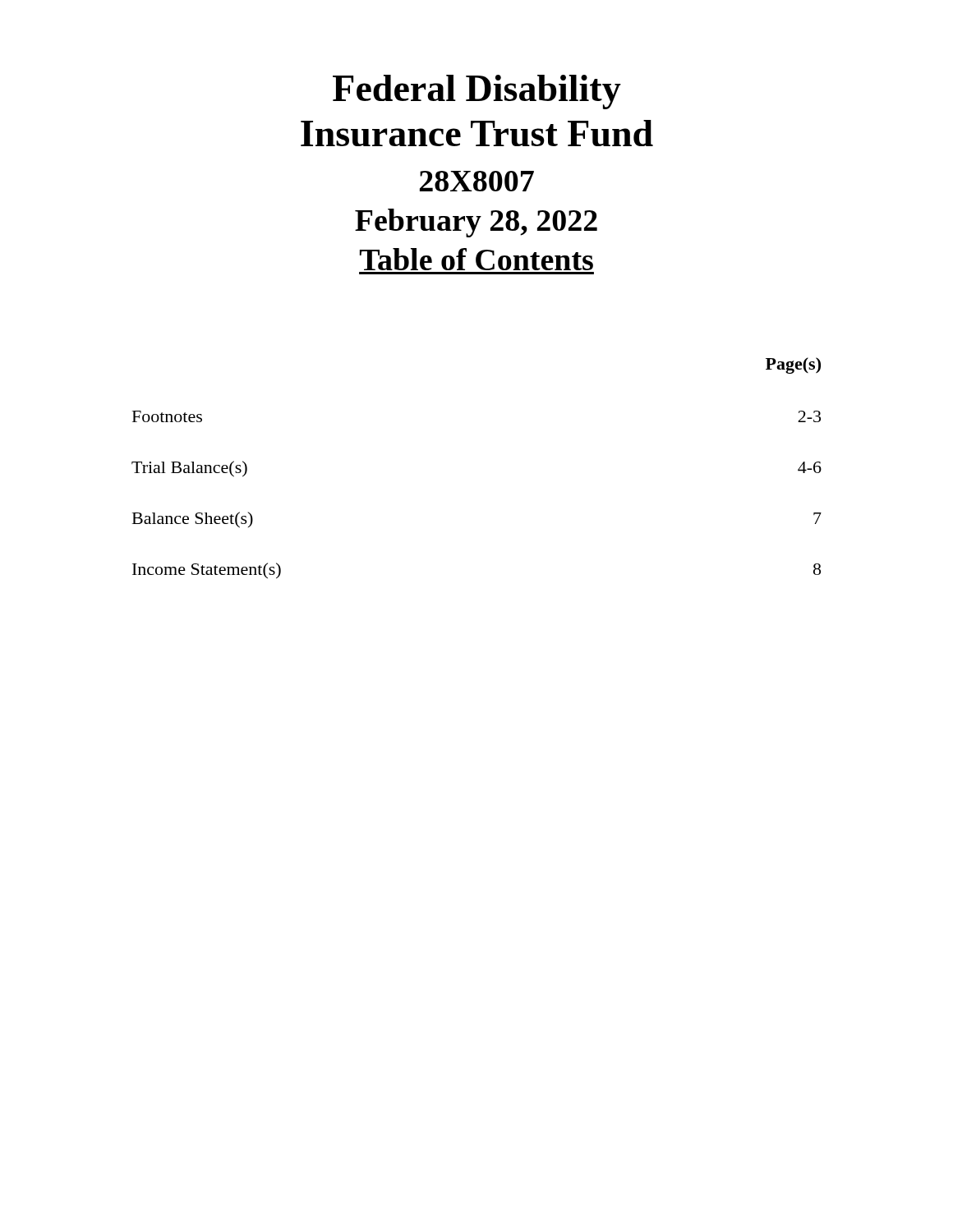Find the list item that reads "Income Statement(s) 8"

tap(207, 570)
